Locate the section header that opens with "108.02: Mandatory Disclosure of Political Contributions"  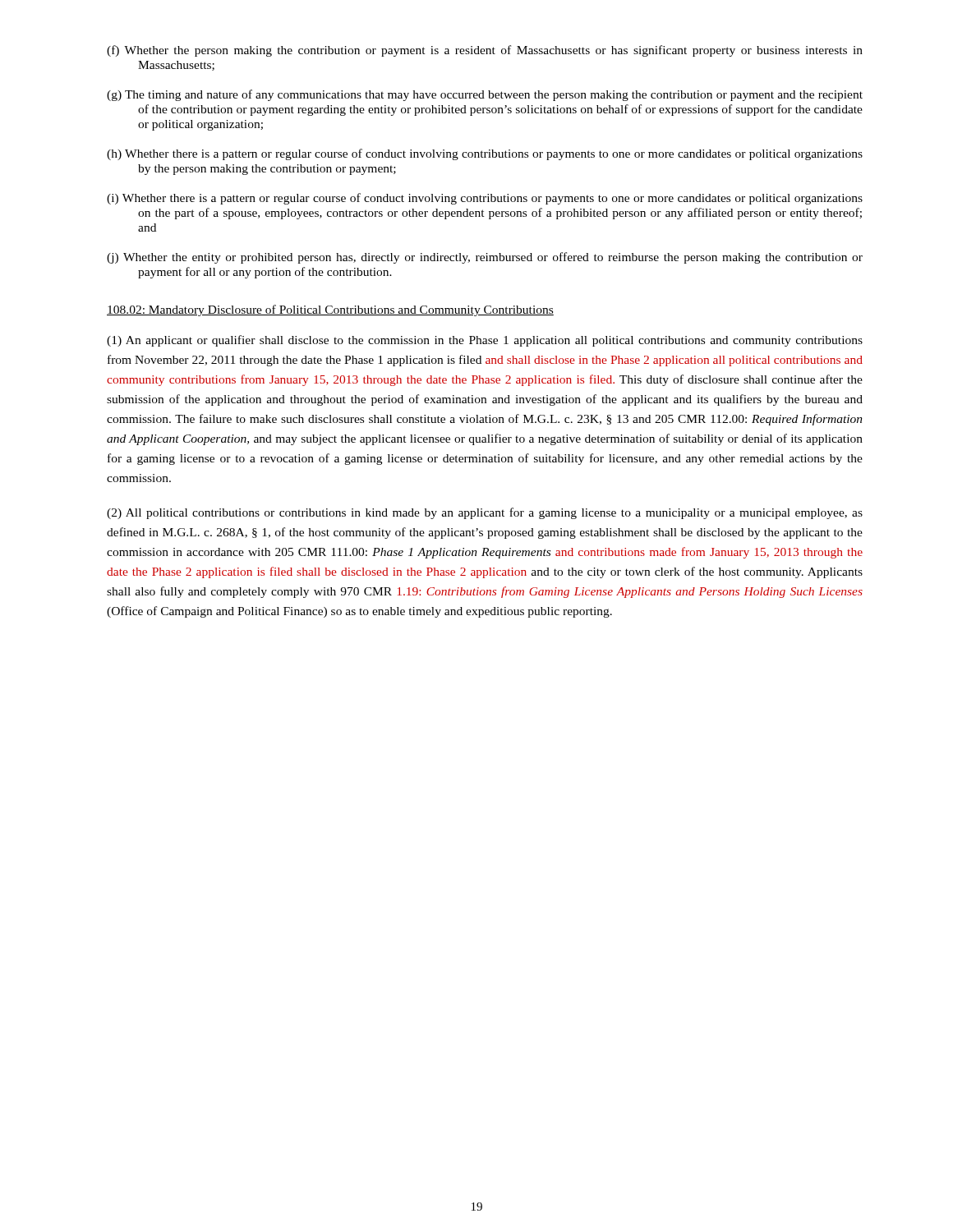[x=330, y=309]
